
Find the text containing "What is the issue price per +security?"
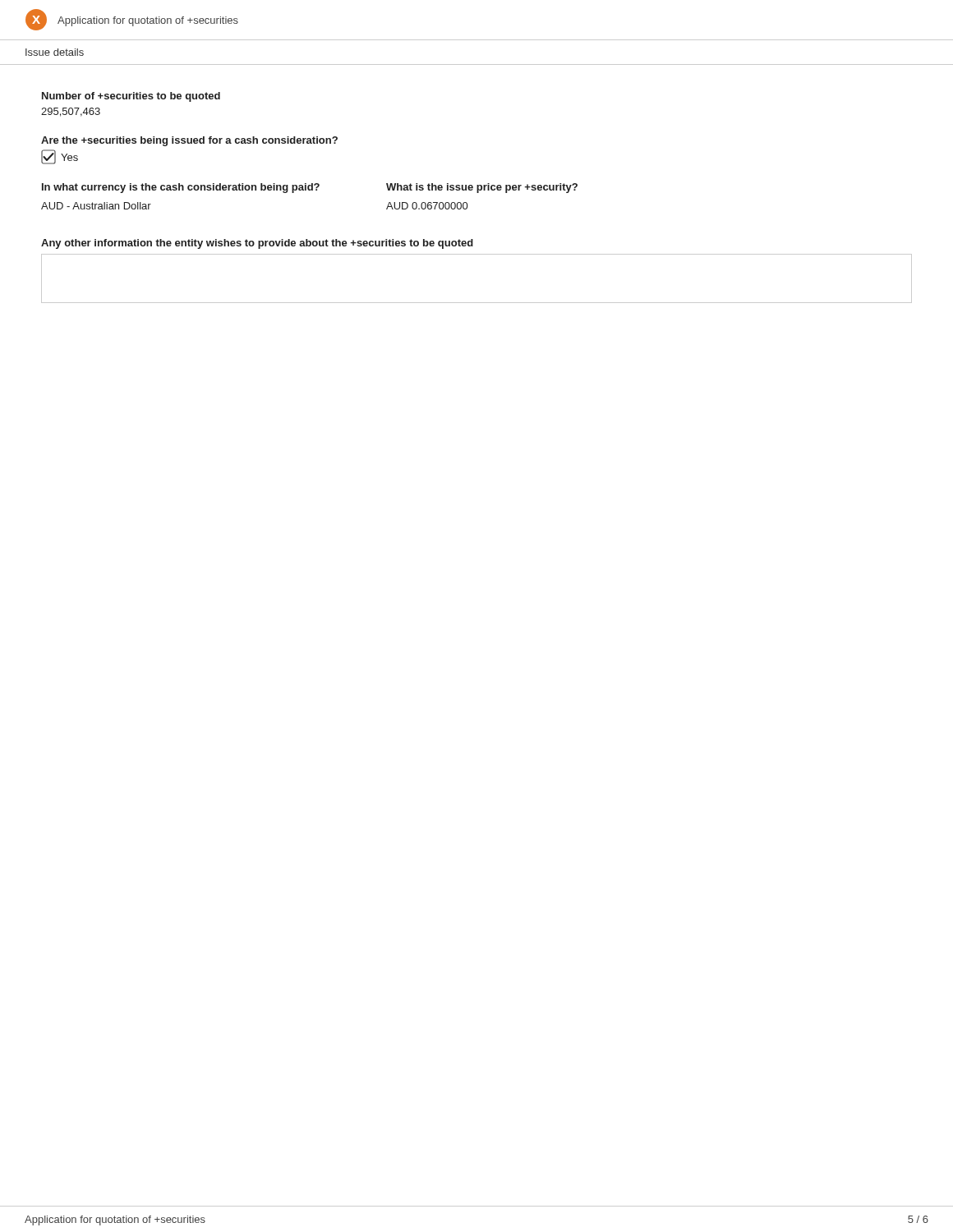482,187
